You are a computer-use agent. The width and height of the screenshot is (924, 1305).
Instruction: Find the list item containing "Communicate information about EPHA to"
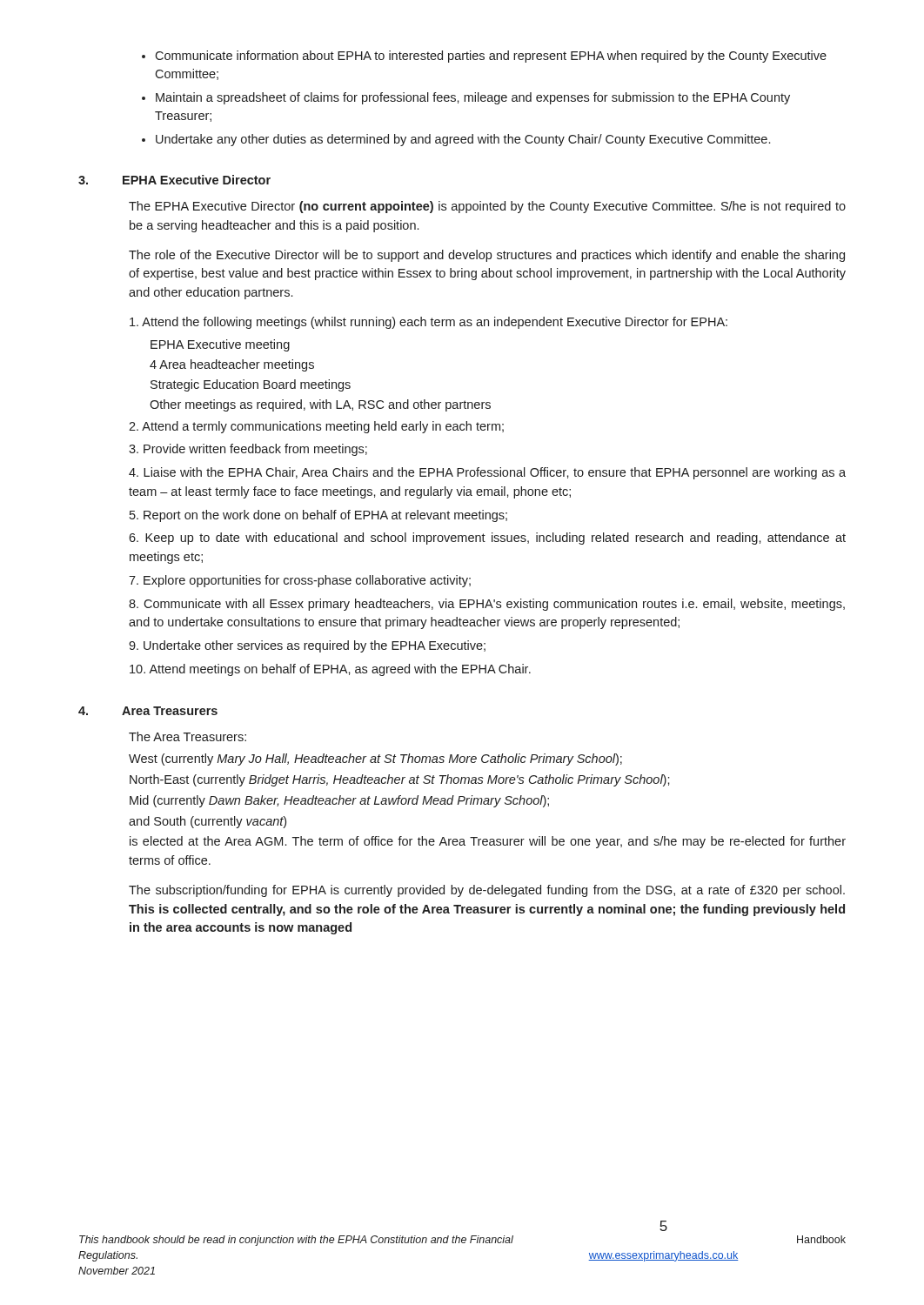[500, 98]
